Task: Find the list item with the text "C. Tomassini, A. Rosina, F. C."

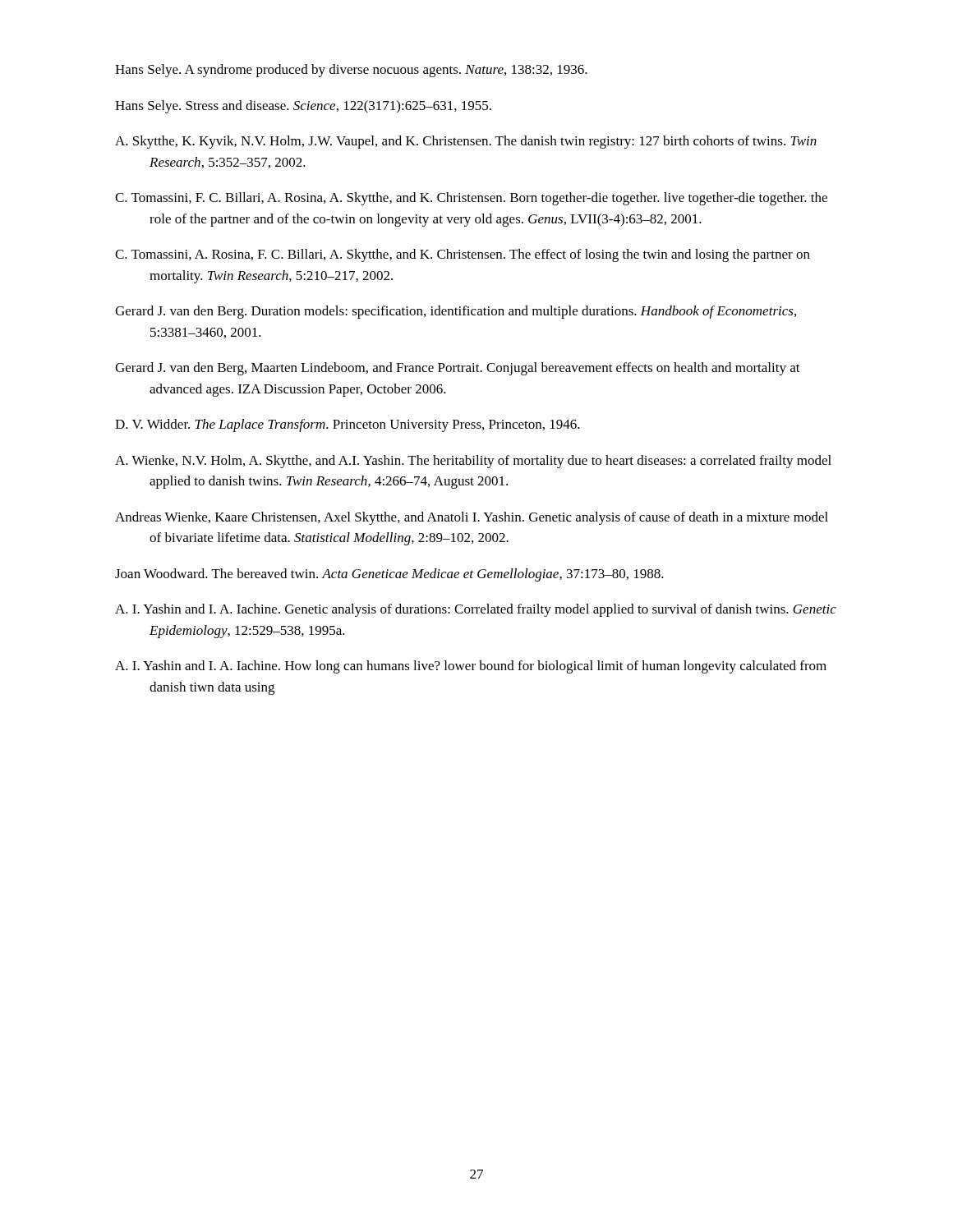Action: coord(463,265)
